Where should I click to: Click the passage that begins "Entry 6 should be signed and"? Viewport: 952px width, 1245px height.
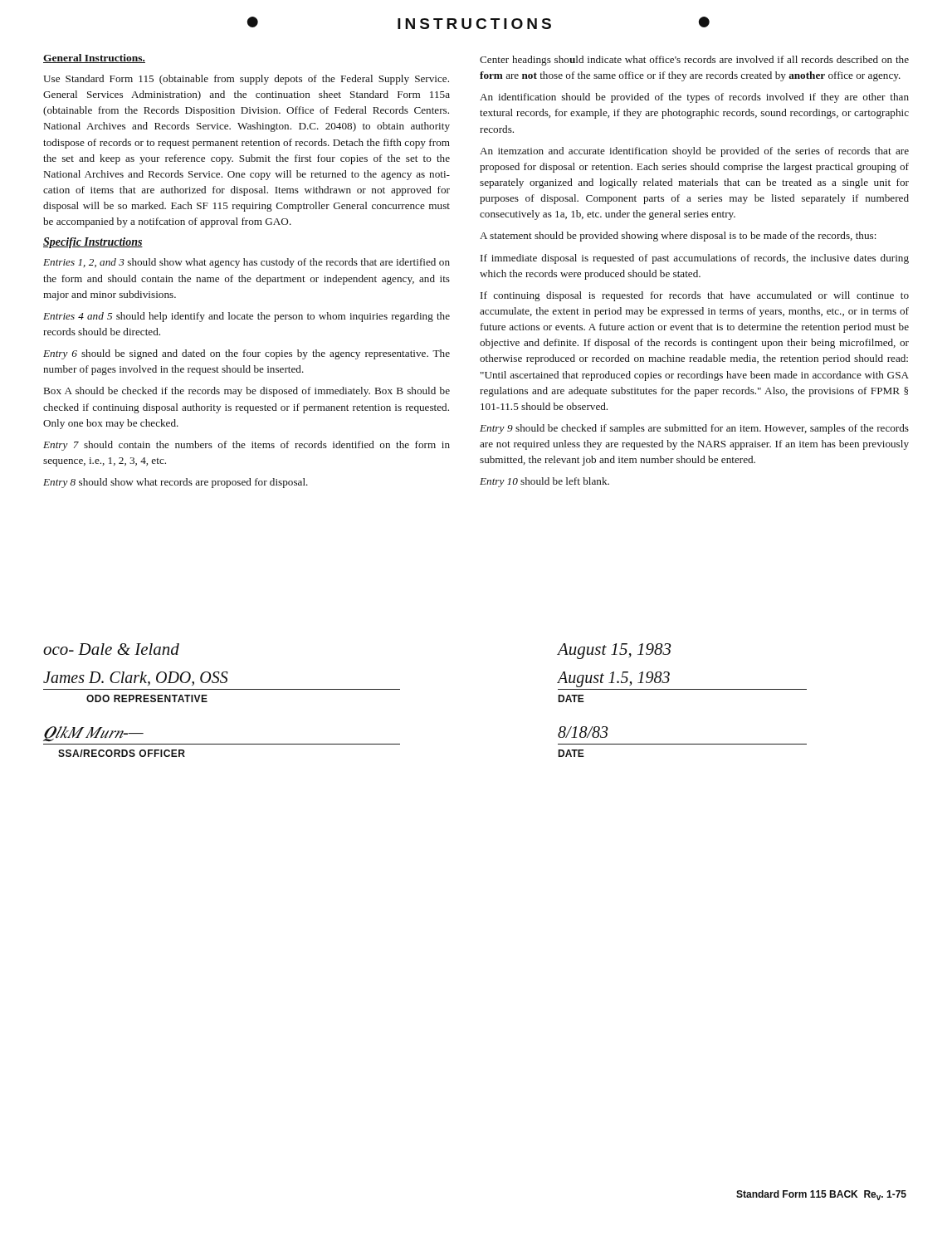pos(246,361)
